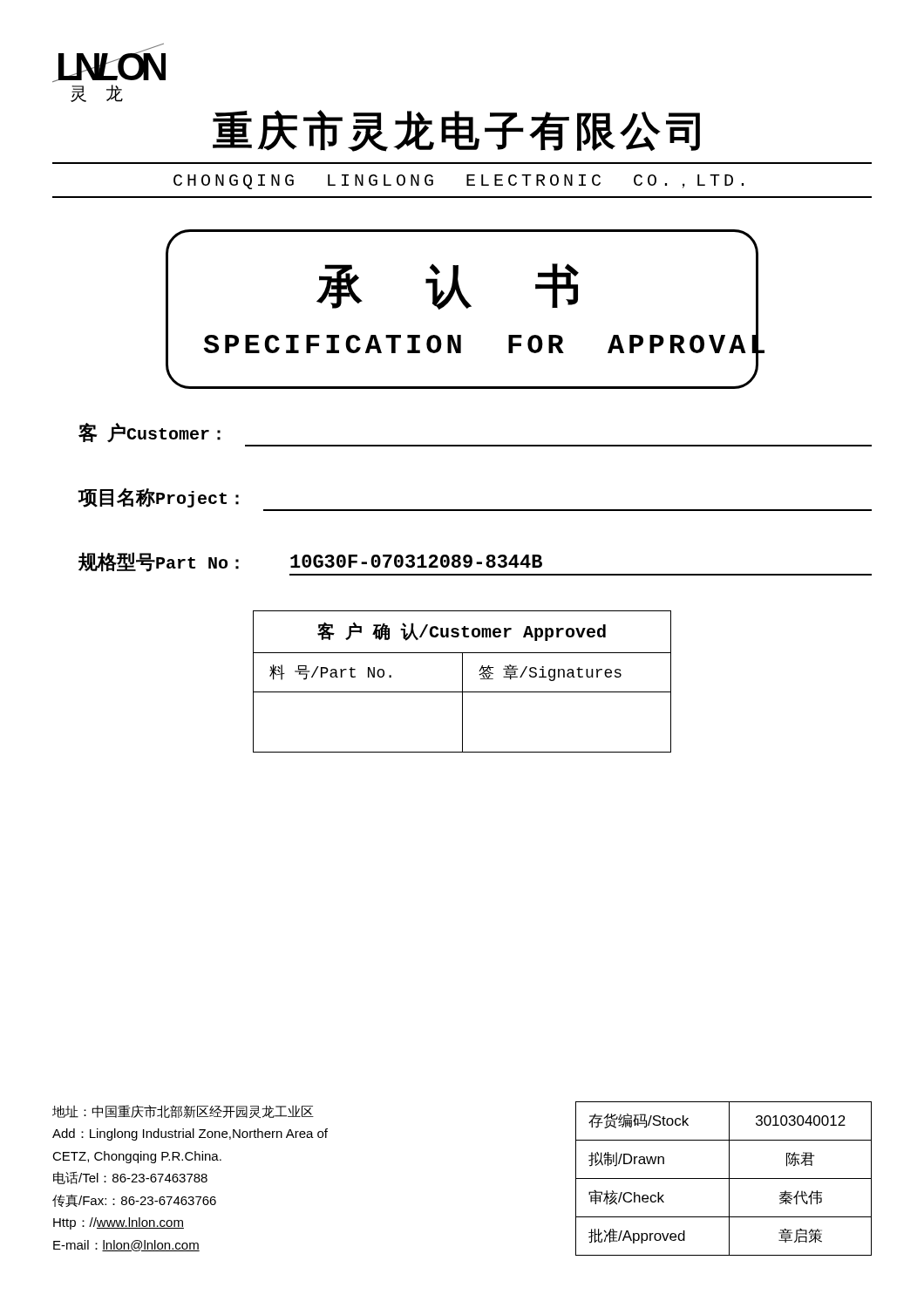Select the text containing "规格型号Part No： 10G30F-070312089-8344B"
924x1308 pixels.
475,562
